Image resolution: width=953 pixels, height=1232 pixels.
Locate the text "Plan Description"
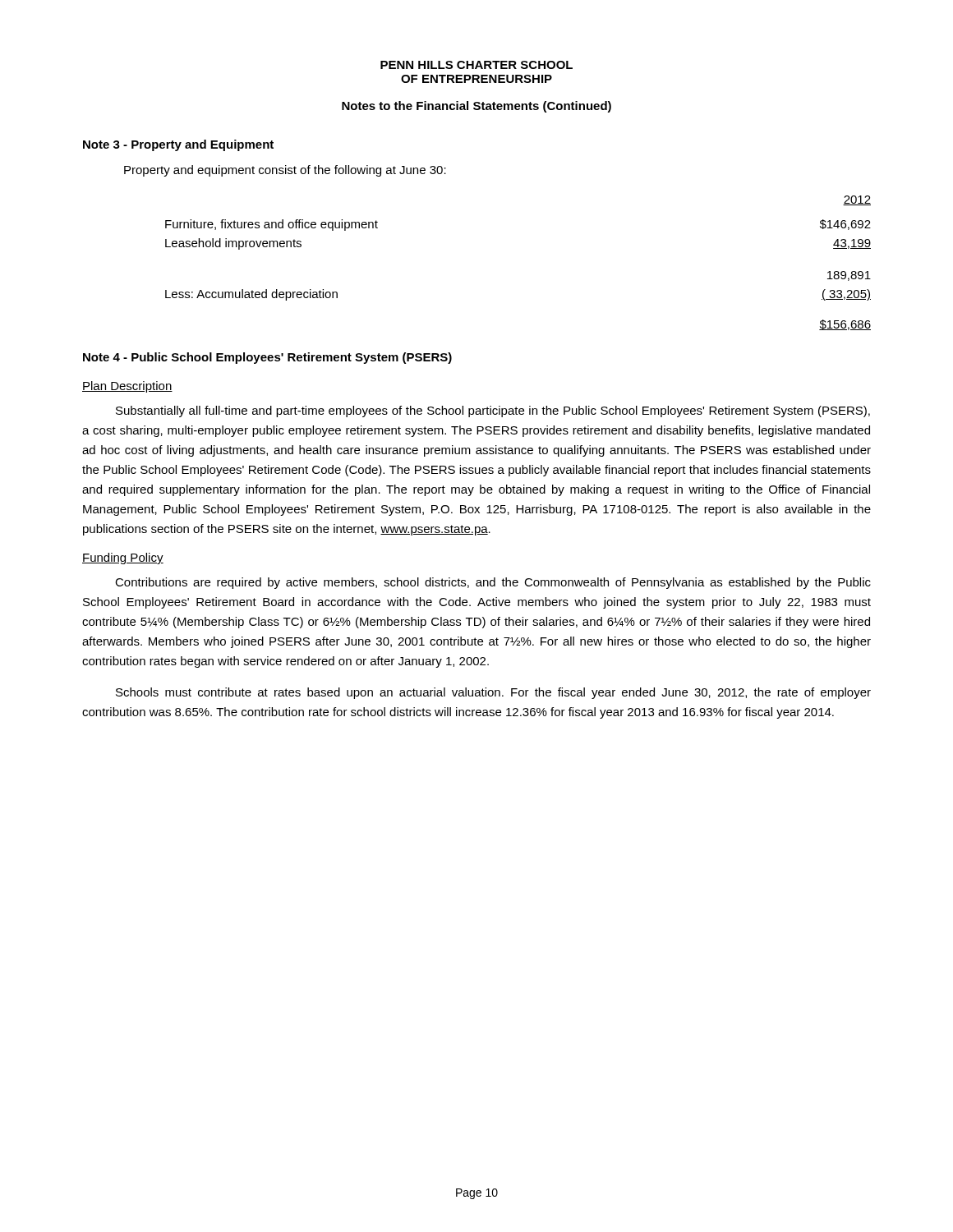point(127,386)
